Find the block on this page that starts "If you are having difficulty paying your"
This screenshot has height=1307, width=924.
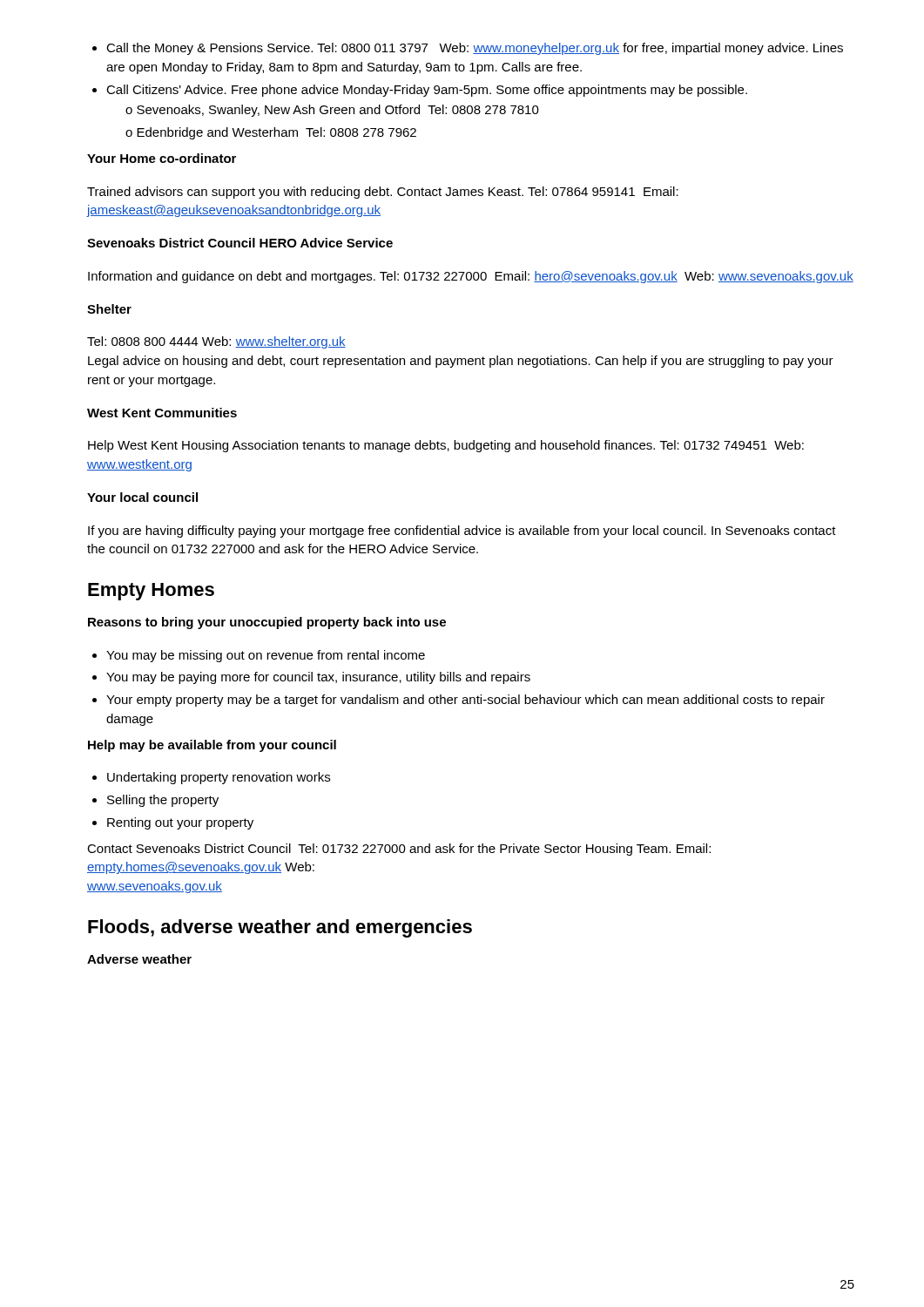tap(471, 540)
